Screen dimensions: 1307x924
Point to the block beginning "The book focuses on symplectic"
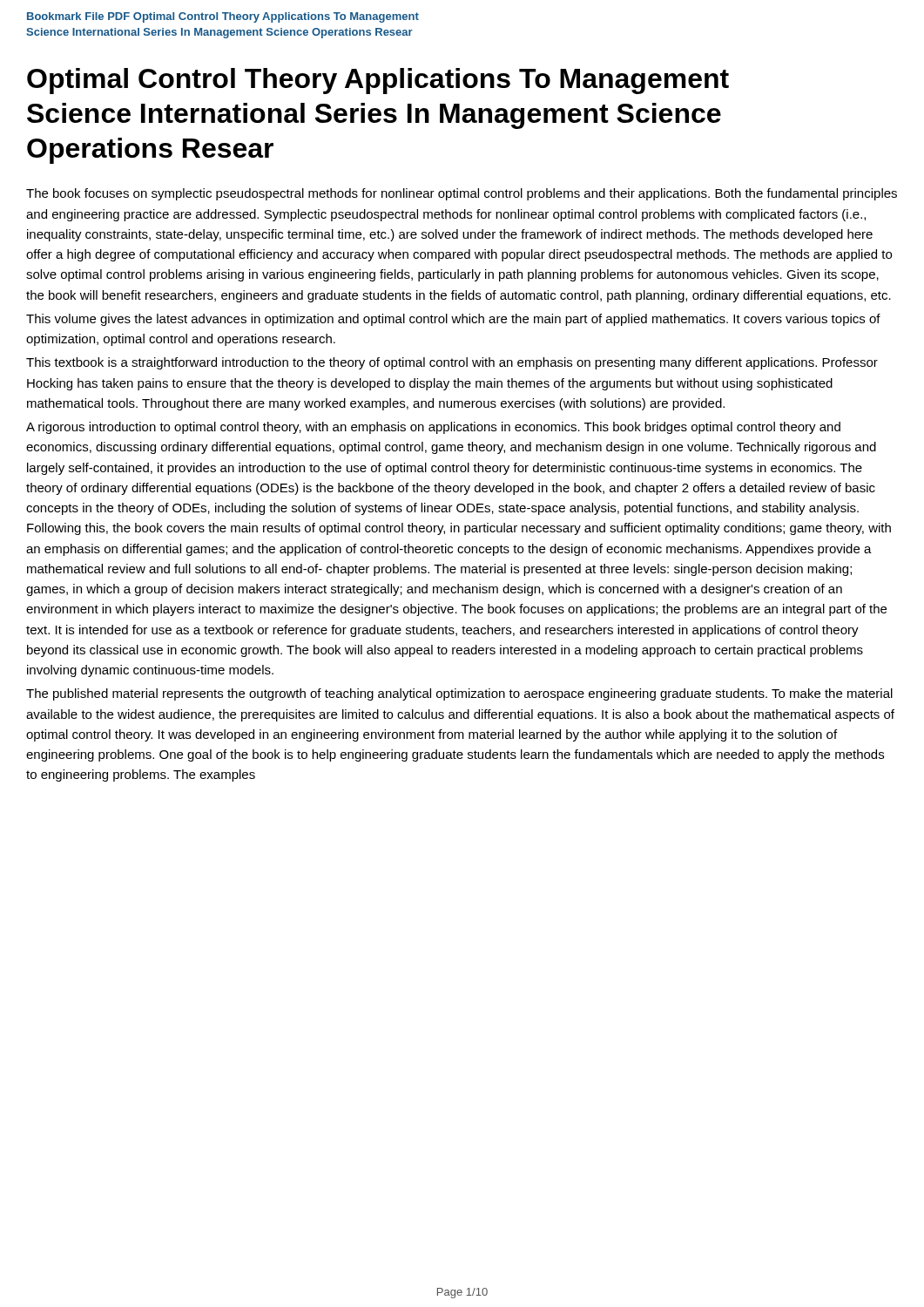click(462, 244)
